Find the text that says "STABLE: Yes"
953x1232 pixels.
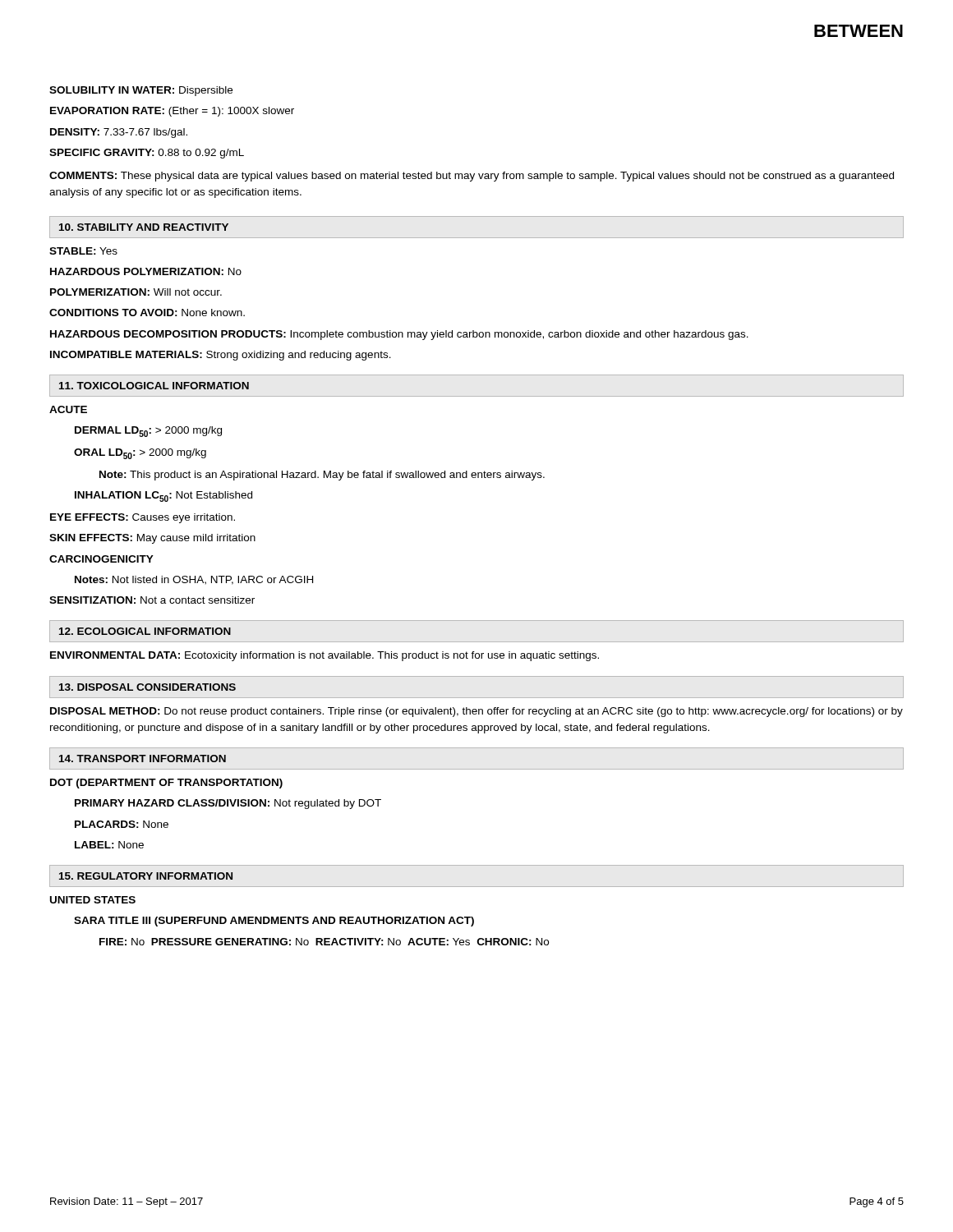pos(83,250)
